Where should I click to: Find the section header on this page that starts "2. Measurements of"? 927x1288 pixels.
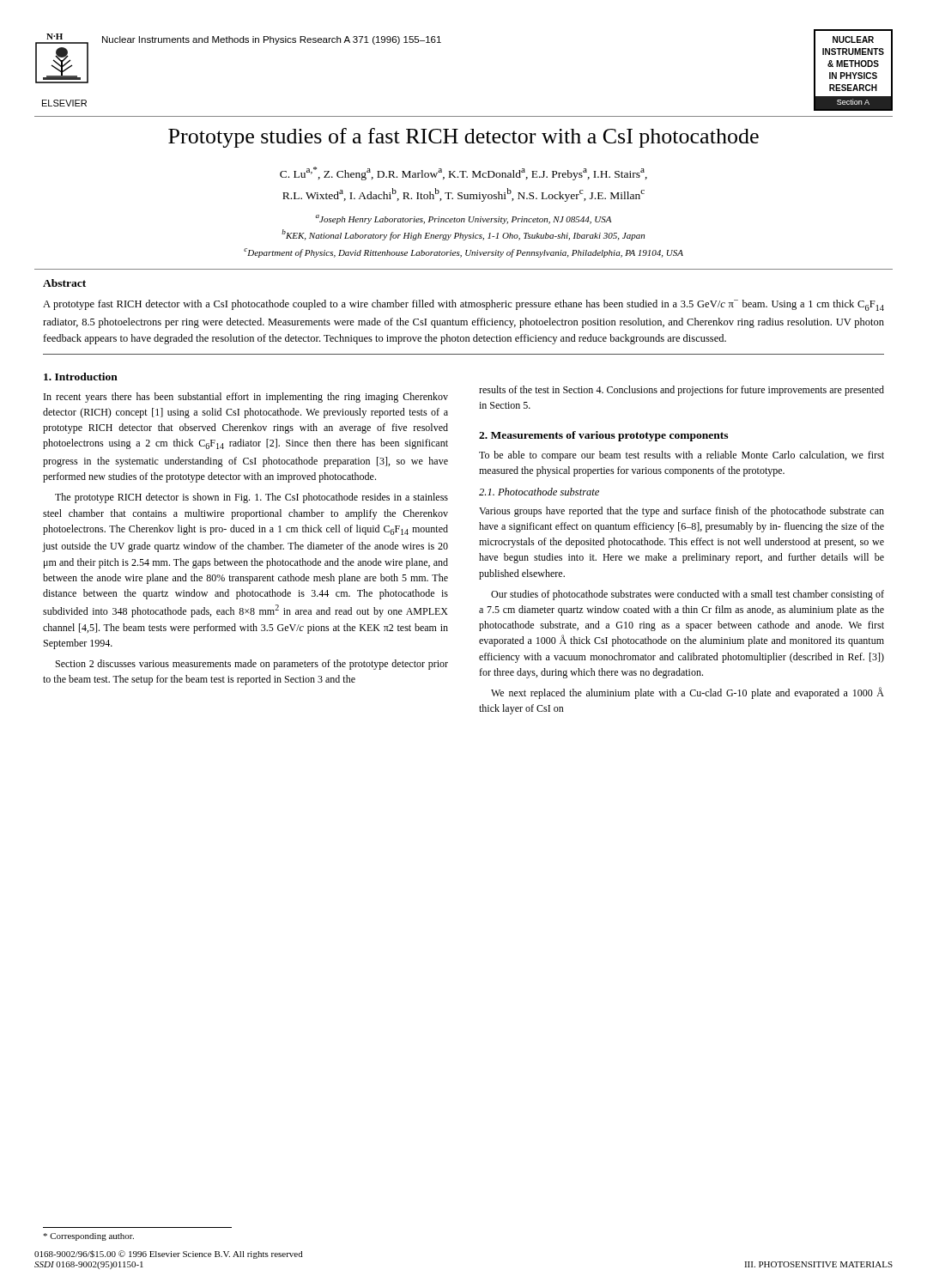point(604,435)
